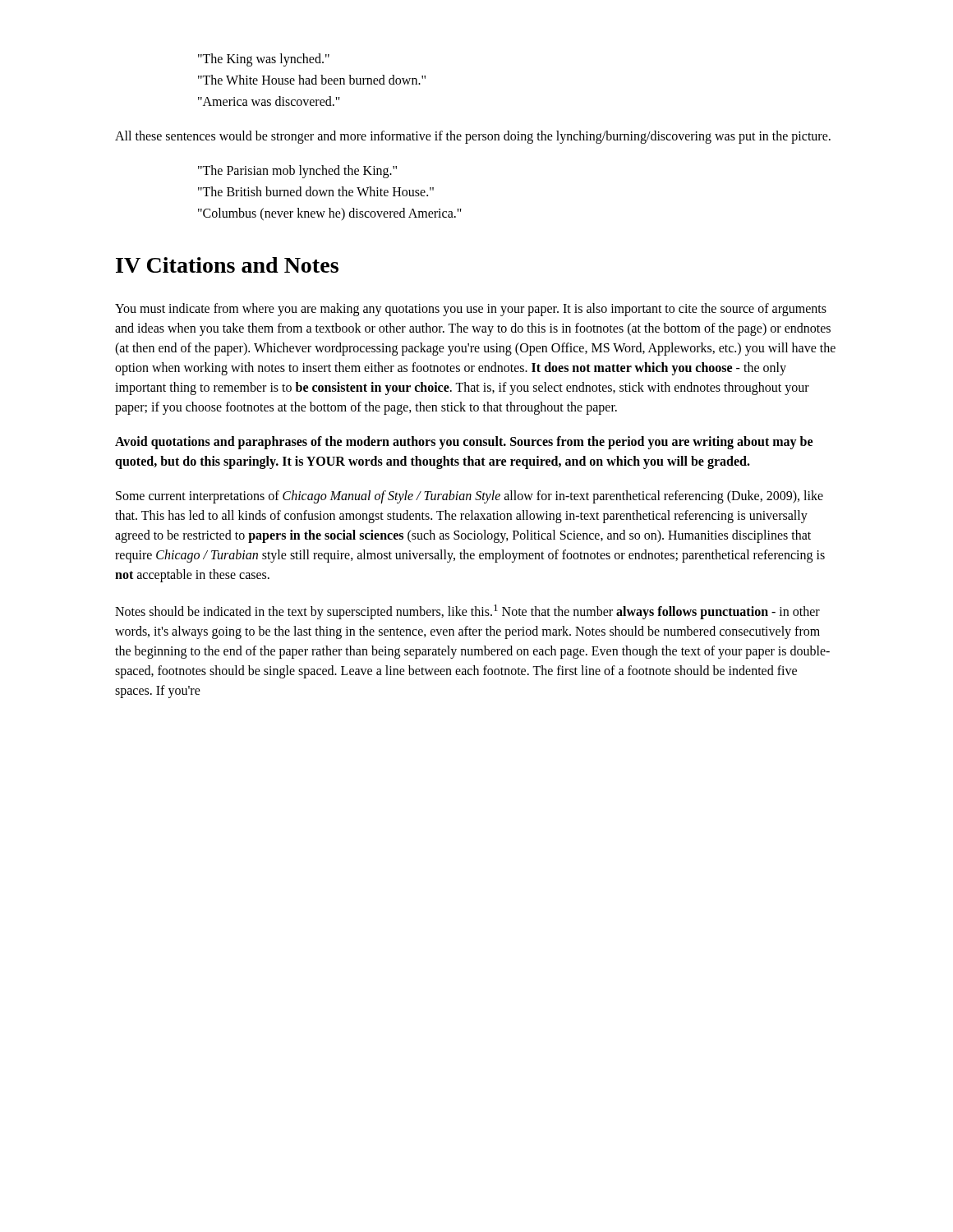Point to the region starting "IV Citations and Notes"
The width and height of the screenshot is (953, 1232).
coord(227,265)
